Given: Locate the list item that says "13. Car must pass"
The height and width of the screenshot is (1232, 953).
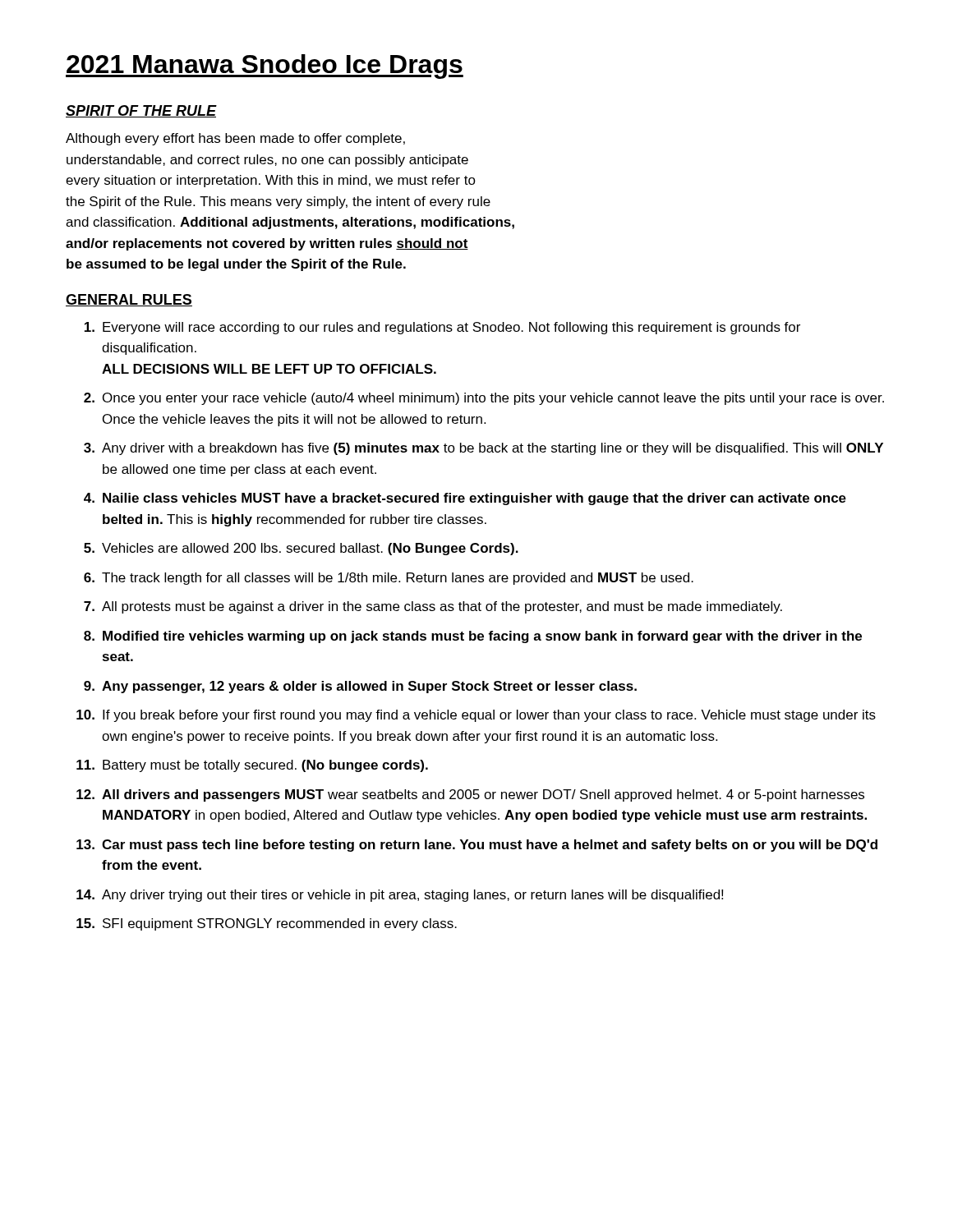Looking at the screenshot, I should coord(476,855).
